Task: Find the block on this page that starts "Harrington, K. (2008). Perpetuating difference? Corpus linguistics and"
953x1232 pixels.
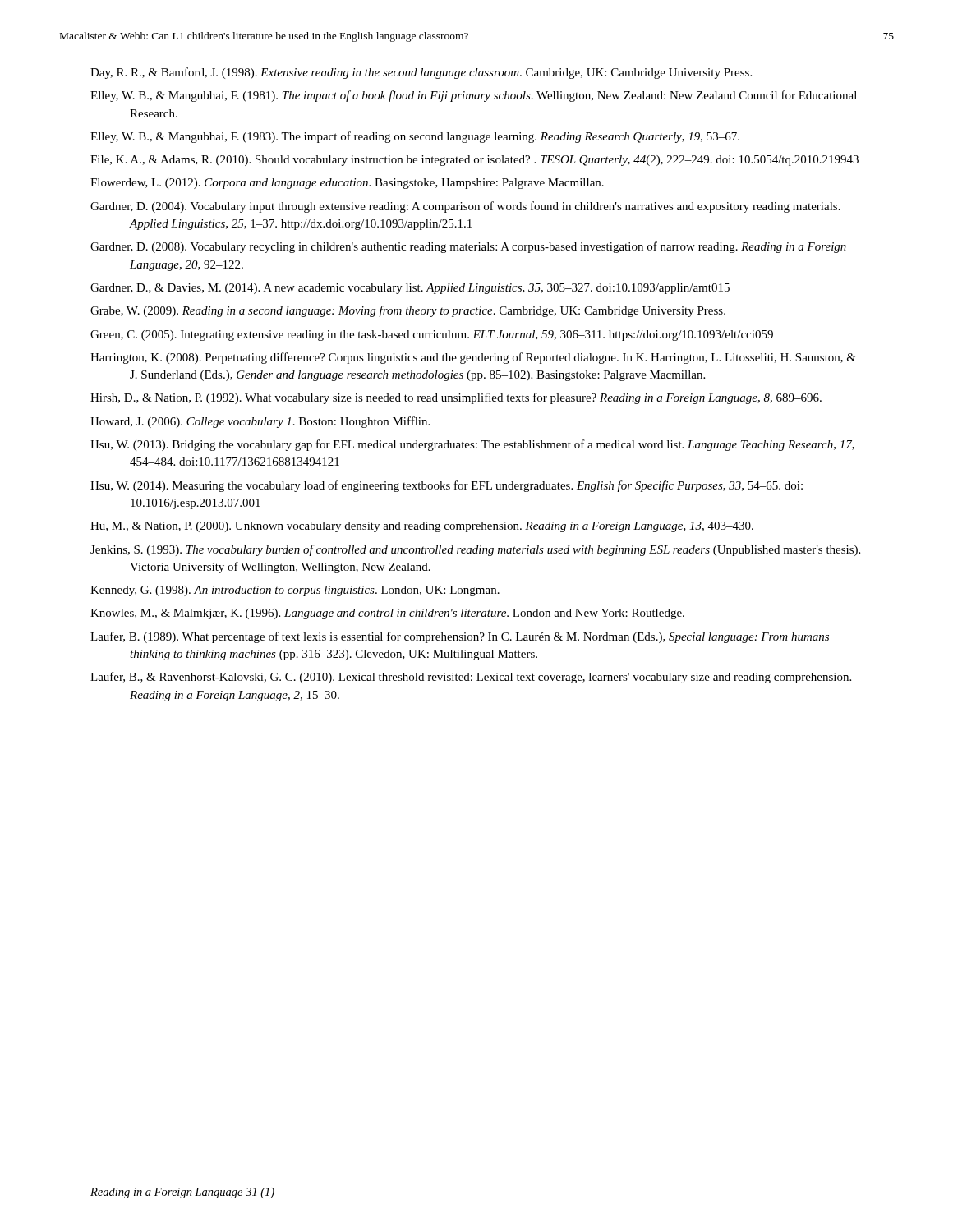Action: (473, 366)
